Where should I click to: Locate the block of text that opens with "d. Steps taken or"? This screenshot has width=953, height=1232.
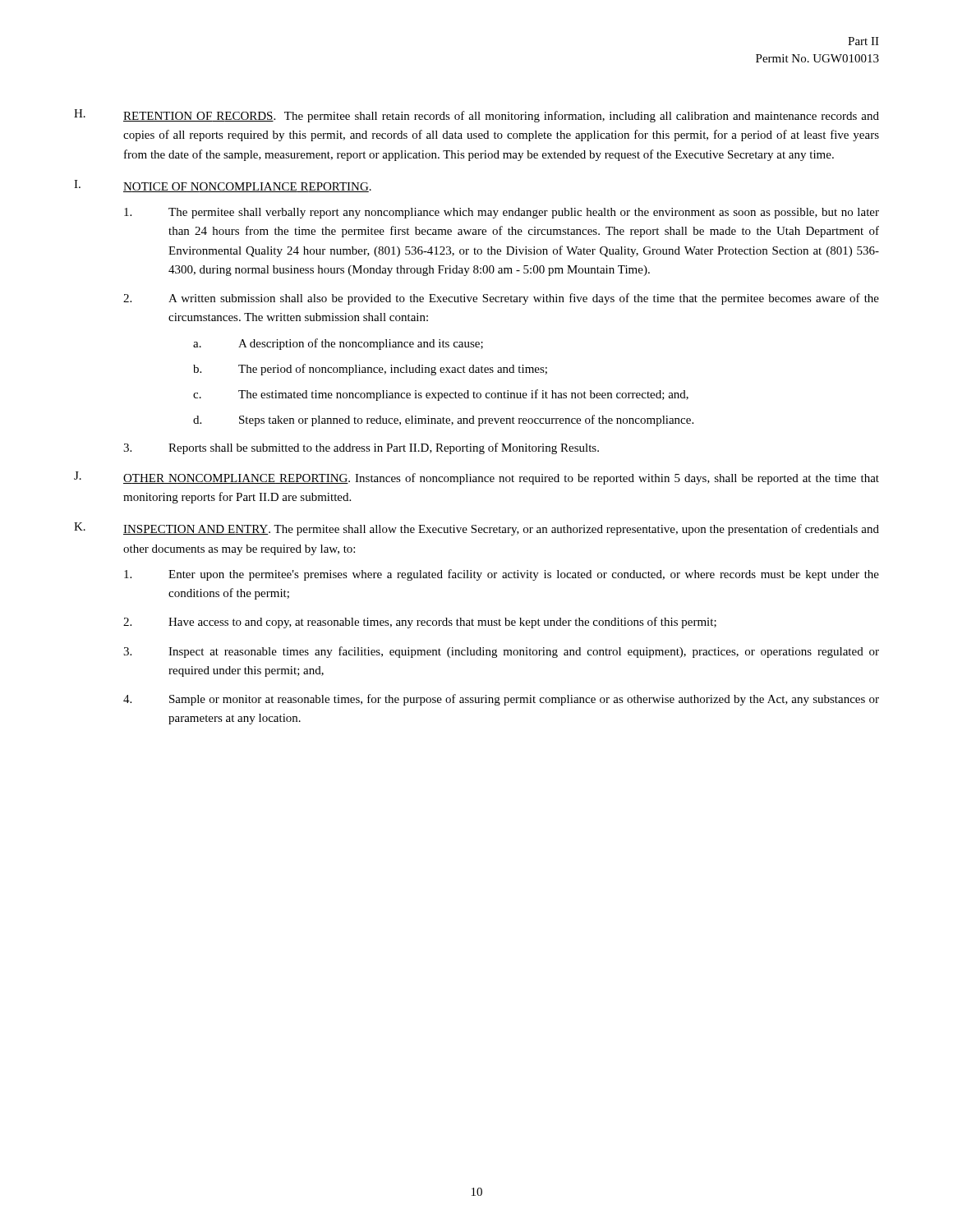[536, 420]
